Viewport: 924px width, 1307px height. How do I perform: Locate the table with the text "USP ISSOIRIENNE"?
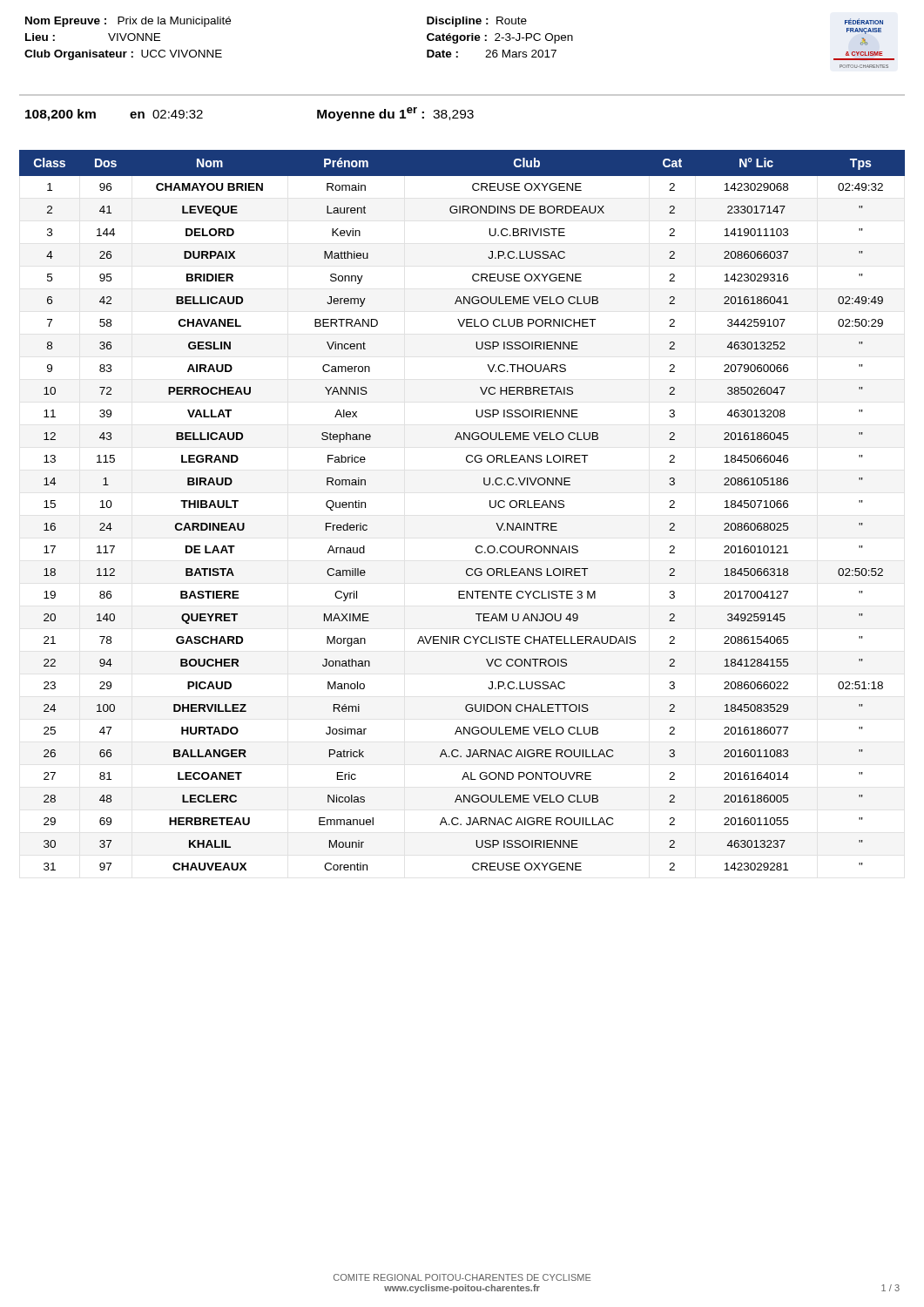[462, 514]
